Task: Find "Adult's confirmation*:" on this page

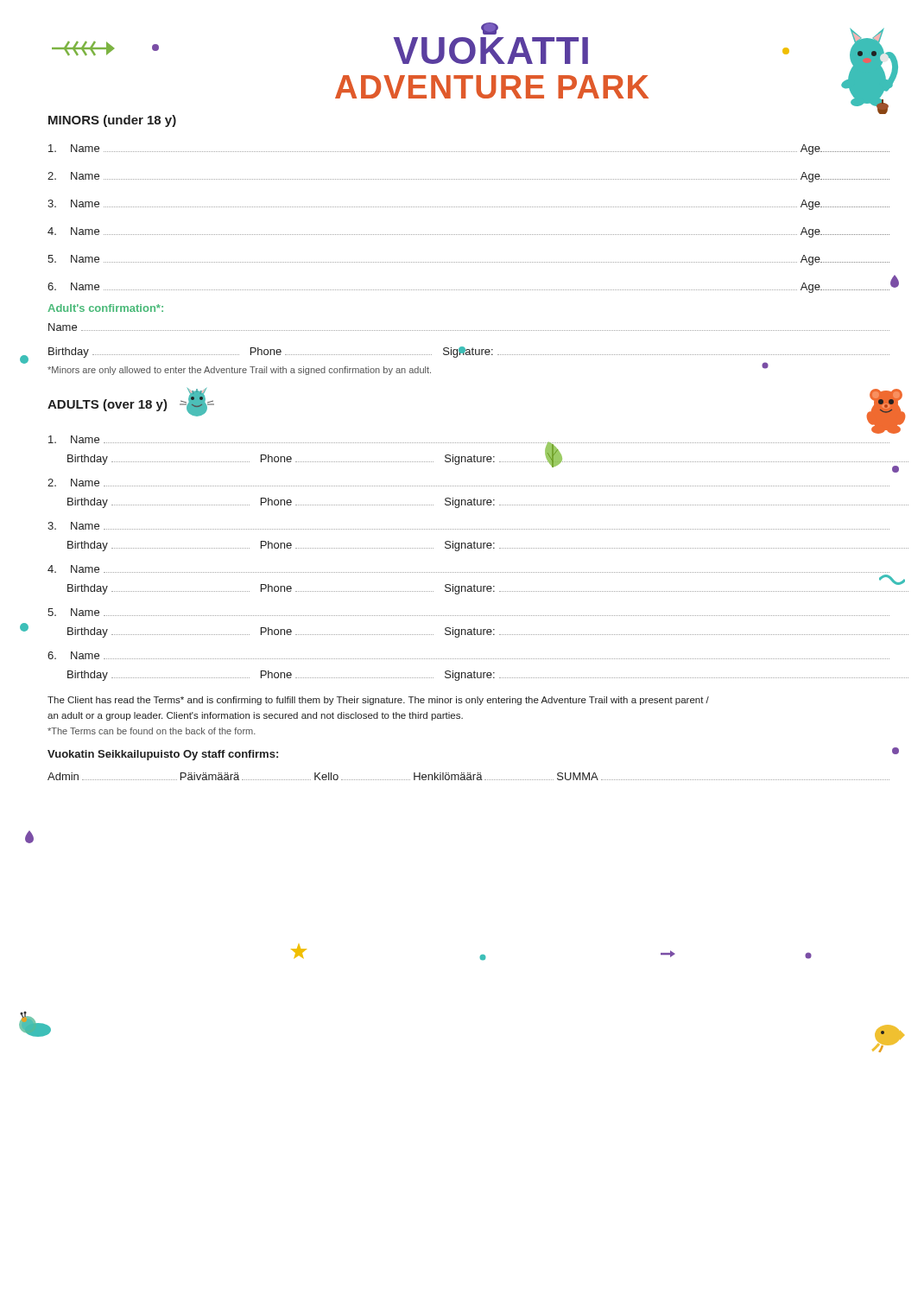Action: (x=106, y=308)
